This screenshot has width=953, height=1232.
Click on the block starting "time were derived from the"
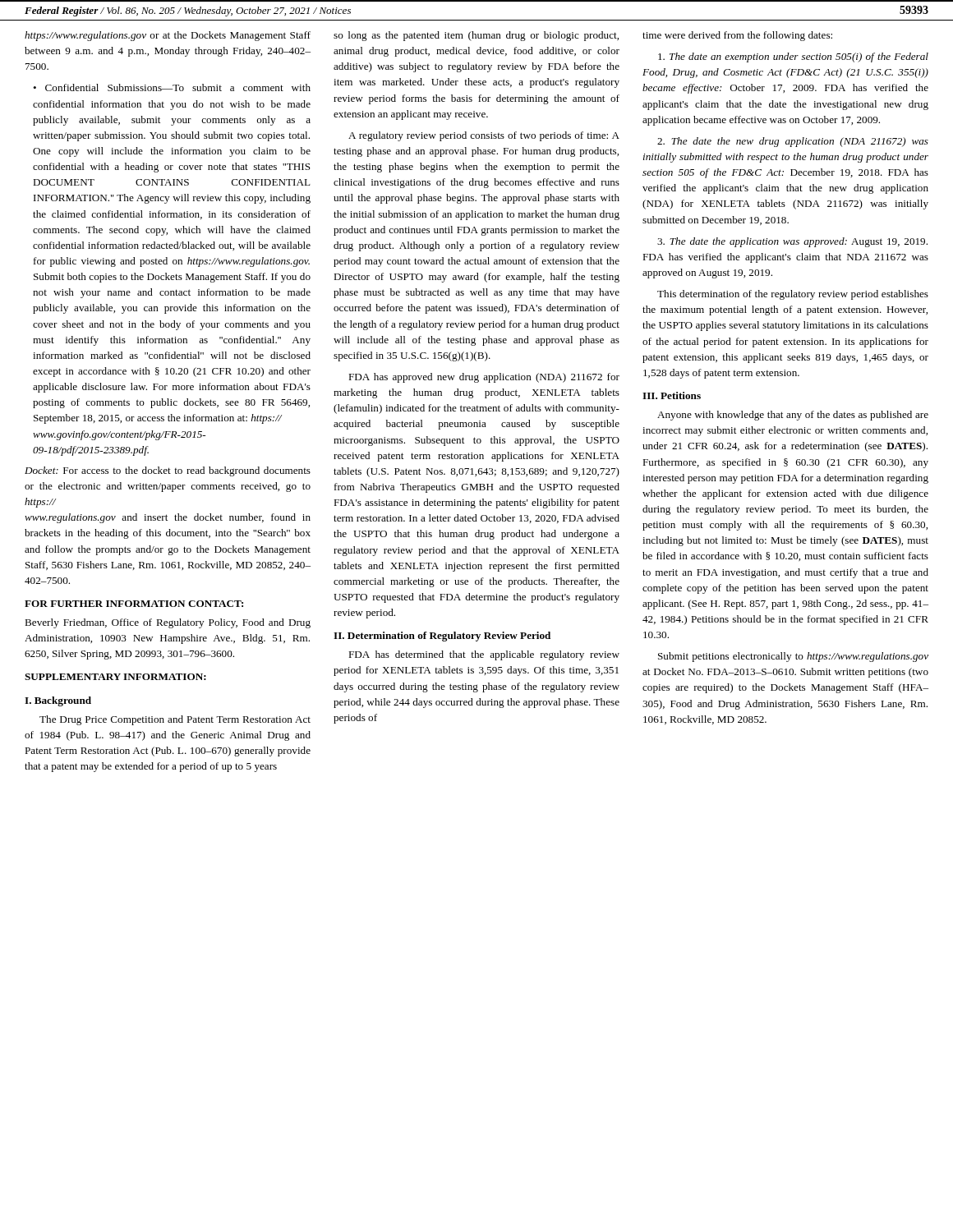coord(785,204)
